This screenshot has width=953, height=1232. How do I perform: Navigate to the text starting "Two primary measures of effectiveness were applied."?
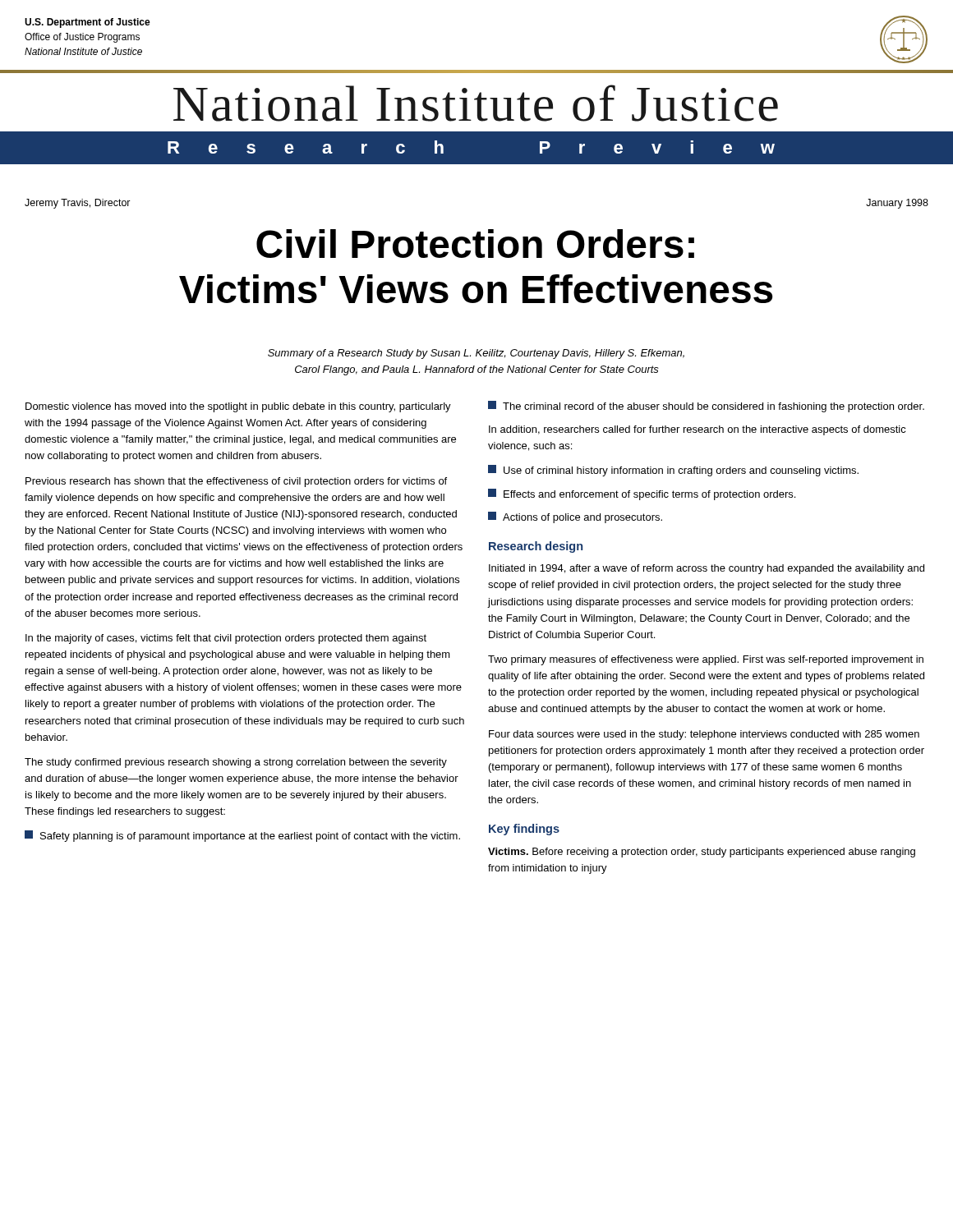708,684
